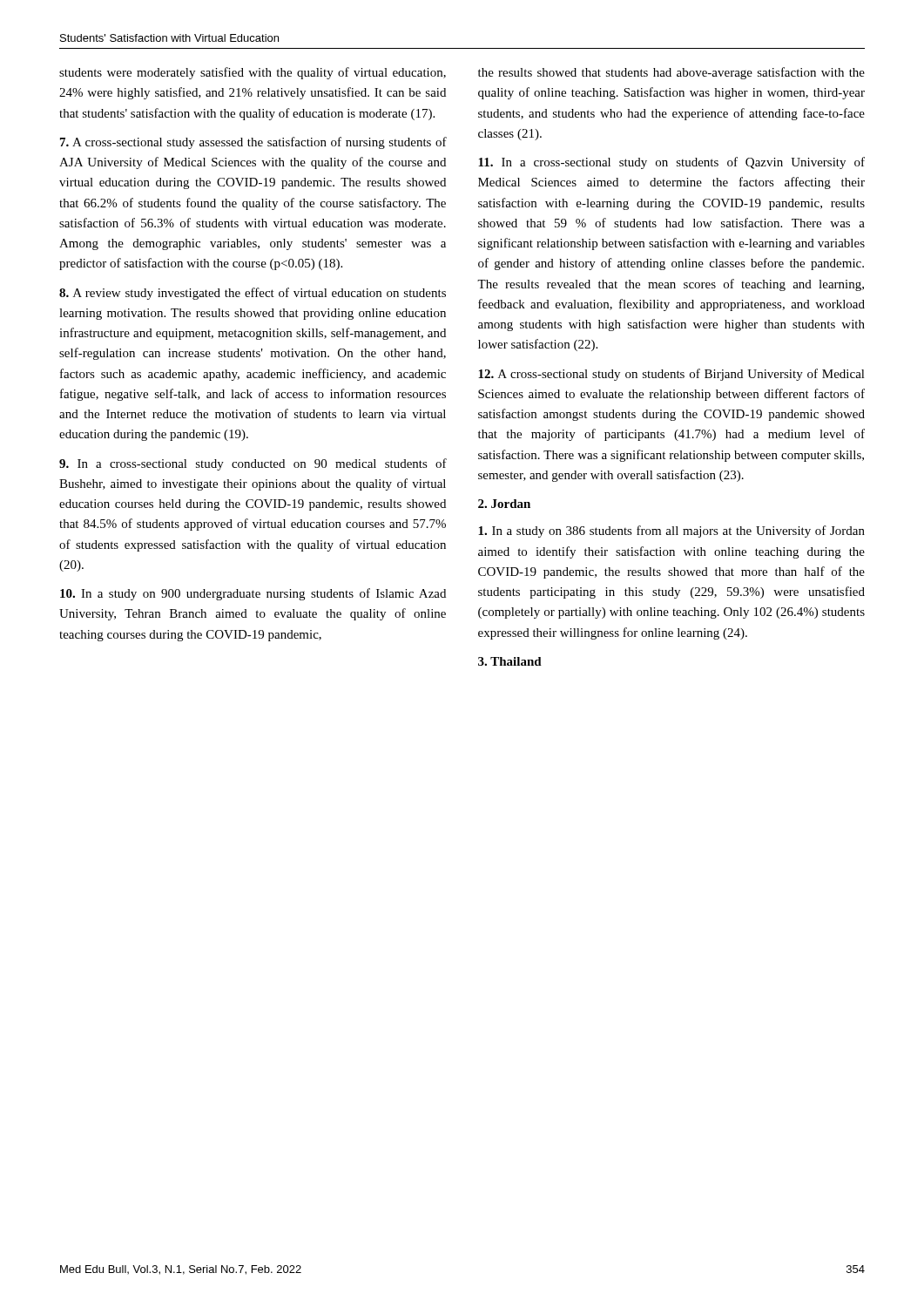Where is the passage that starts "In a study on 386"?
The height and width of the screenshot is (1307, 924).
click(671, 582)
